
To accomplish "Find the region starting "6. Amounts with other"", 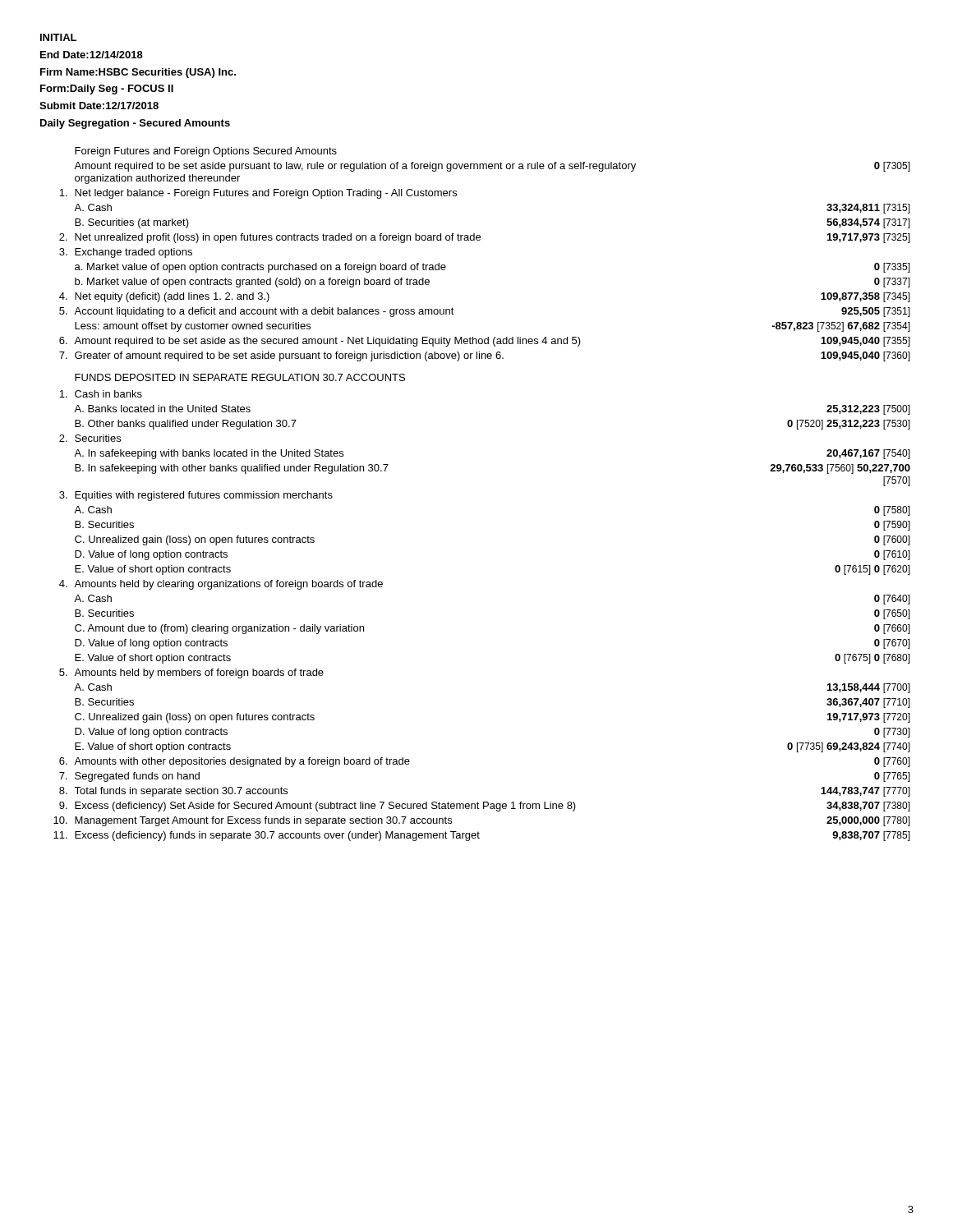I will 234,762.
